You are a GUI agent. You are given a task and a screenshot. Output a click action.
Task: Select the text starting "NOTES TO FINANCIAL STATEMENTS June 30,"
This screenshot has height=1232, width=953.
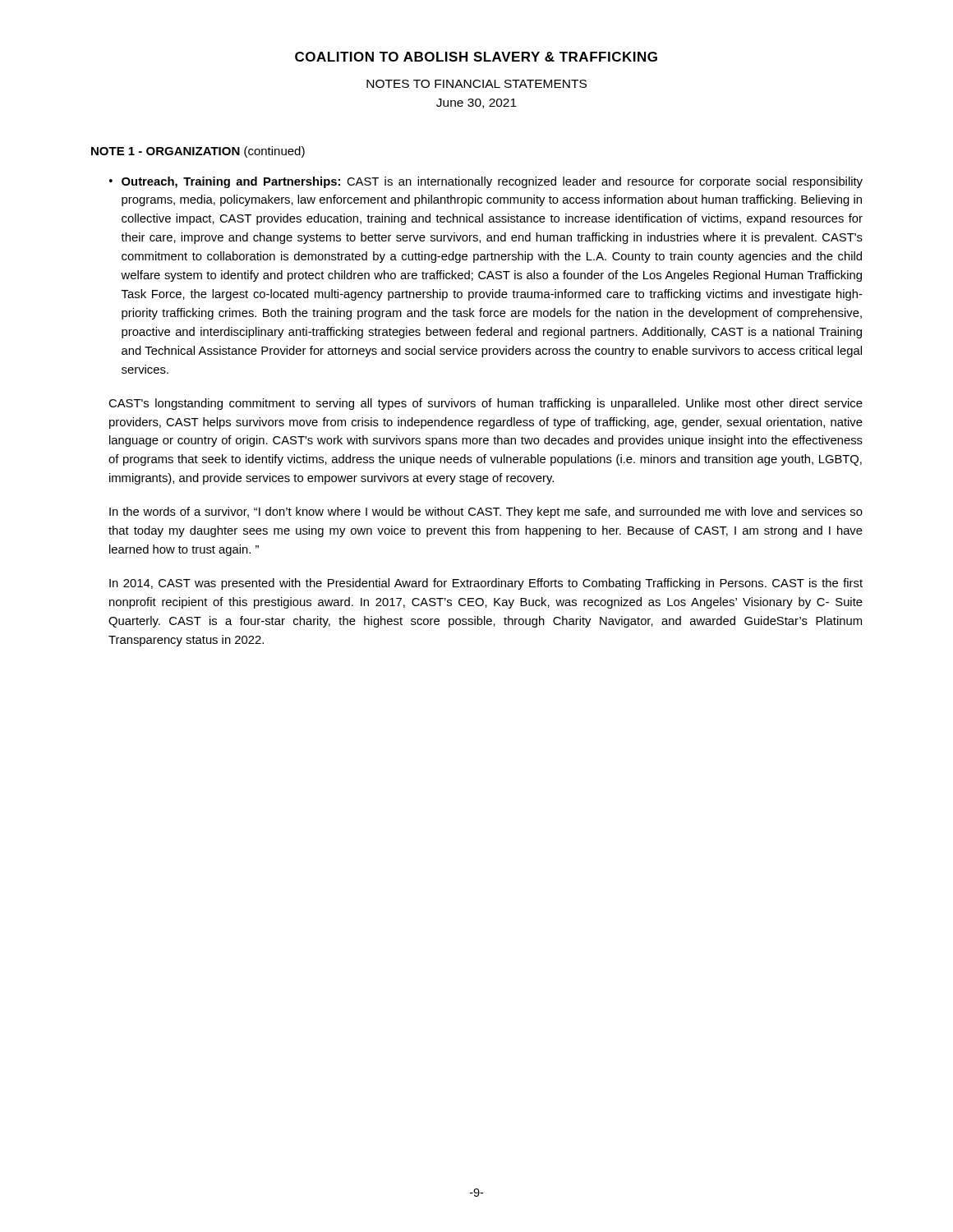[476, 93]
